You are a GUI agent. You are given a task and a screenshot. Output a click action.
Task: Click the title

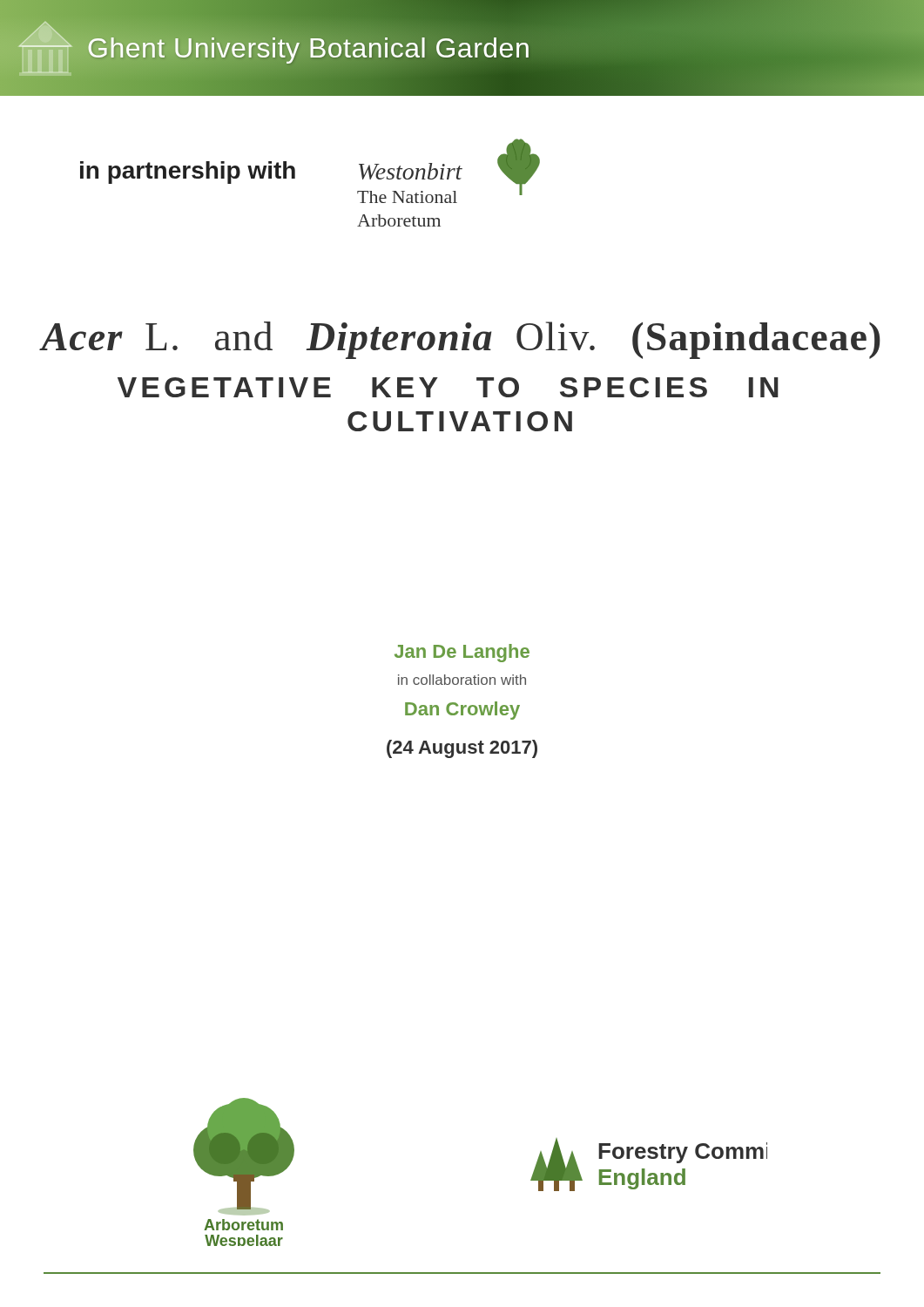pos(462,376)
